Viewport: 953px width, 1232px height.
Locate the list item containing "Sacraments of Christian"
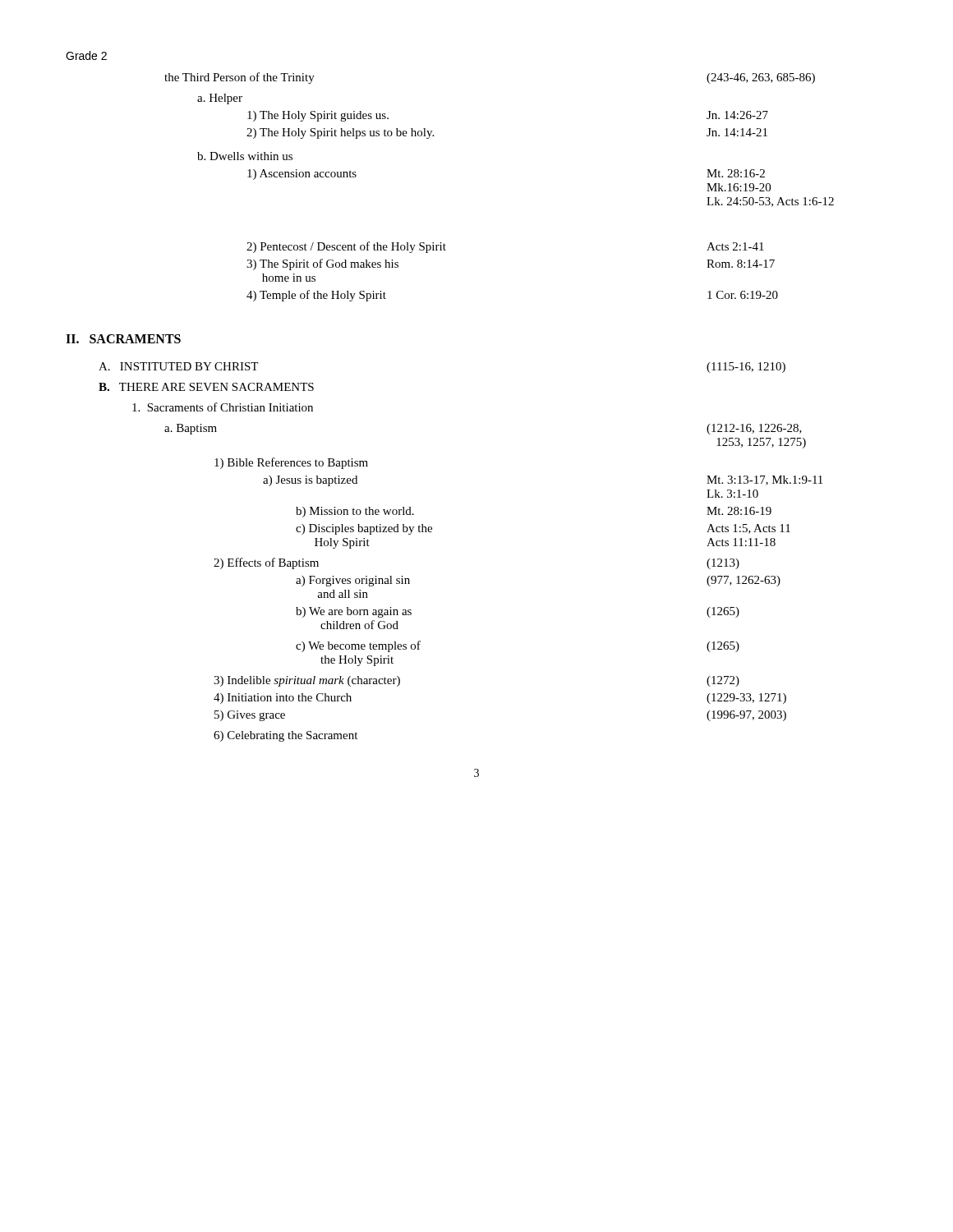[222, 407]
